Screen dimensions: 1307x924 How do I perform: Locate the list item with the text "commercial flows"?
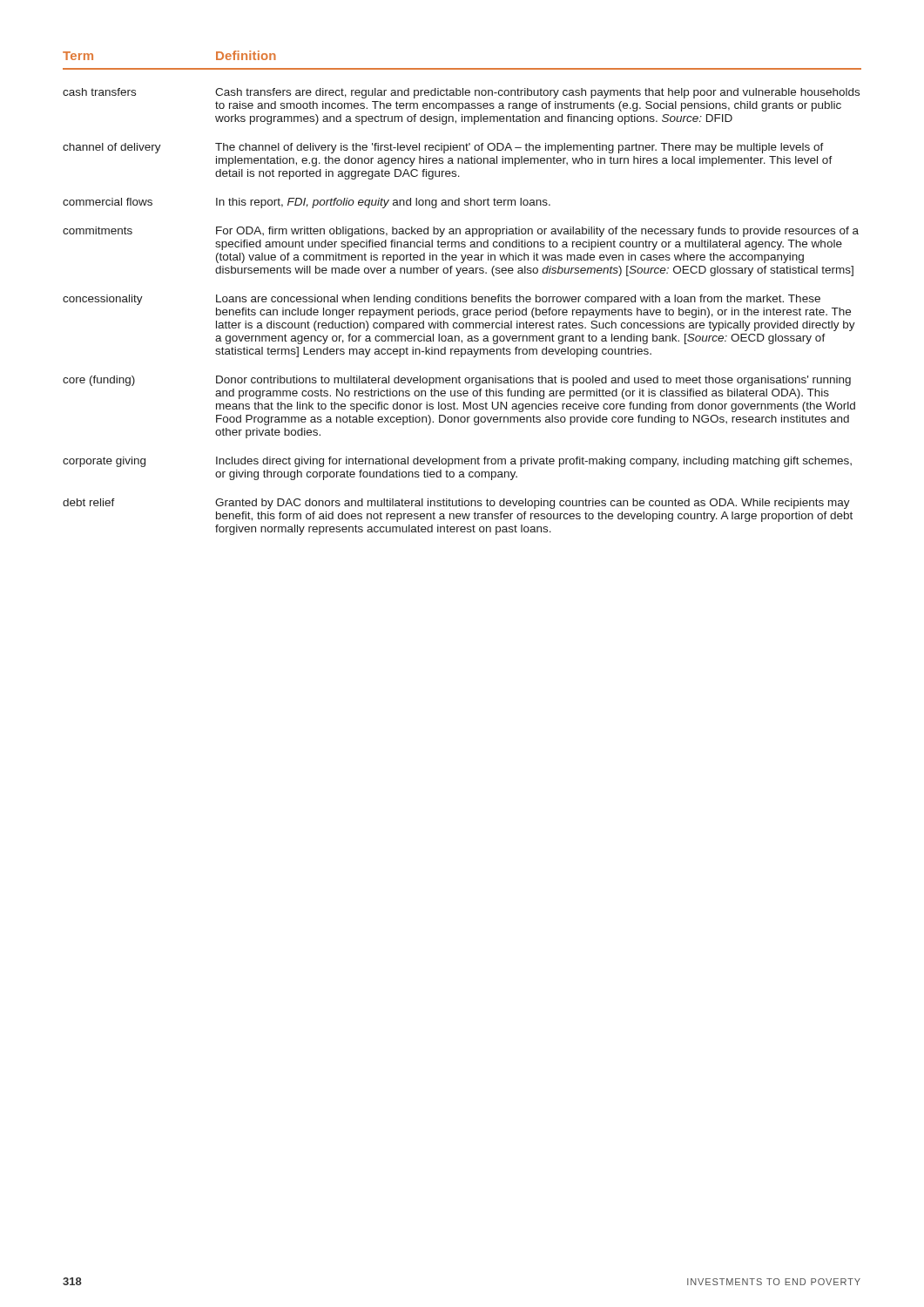tap(108, 202)
